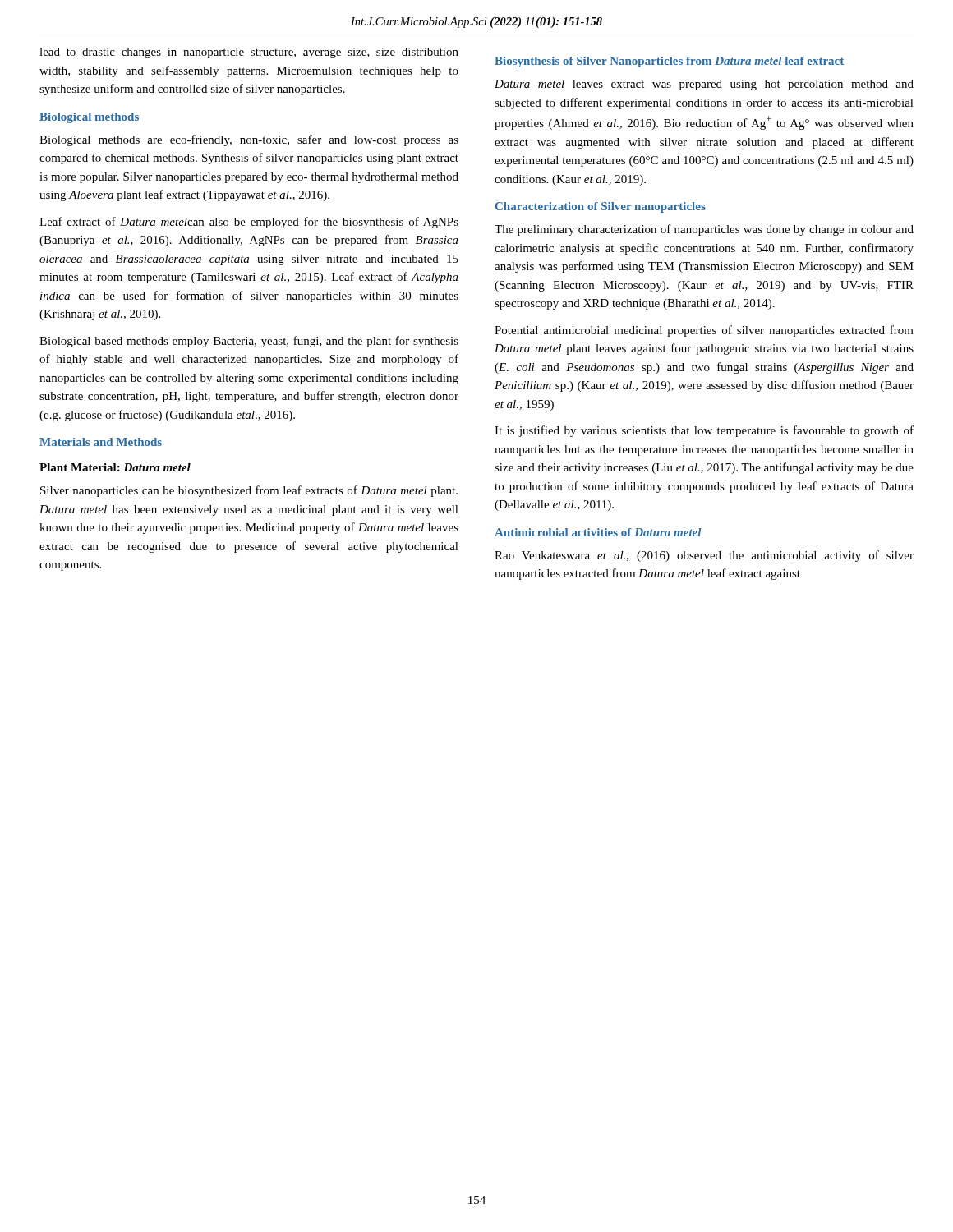Select the element starting "Biological methods are"

249,167
